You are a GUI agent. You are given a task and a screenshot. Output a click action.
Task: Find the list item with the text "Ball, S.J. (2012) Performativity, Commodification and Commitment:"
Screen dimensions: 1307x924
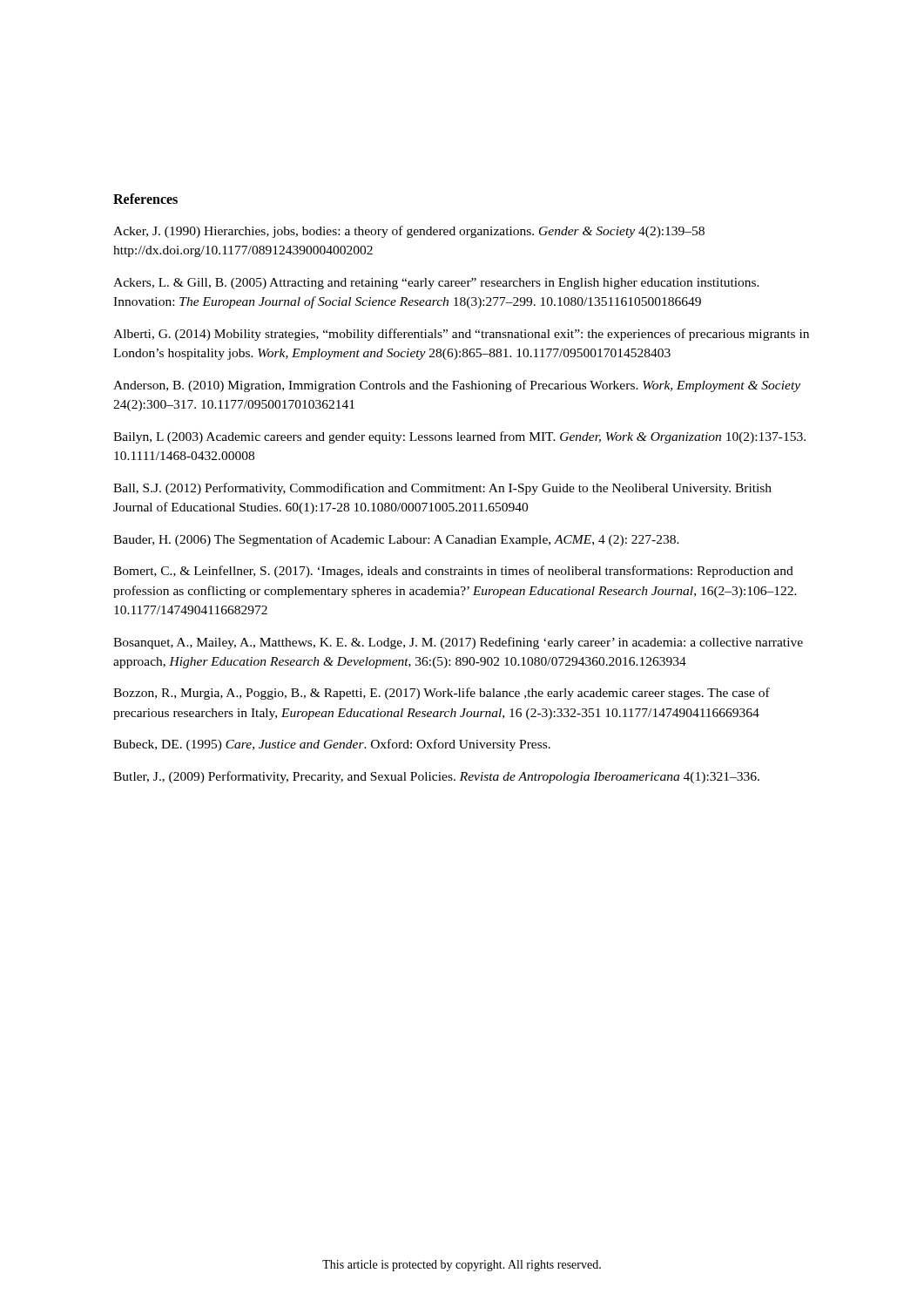(442, 497)
